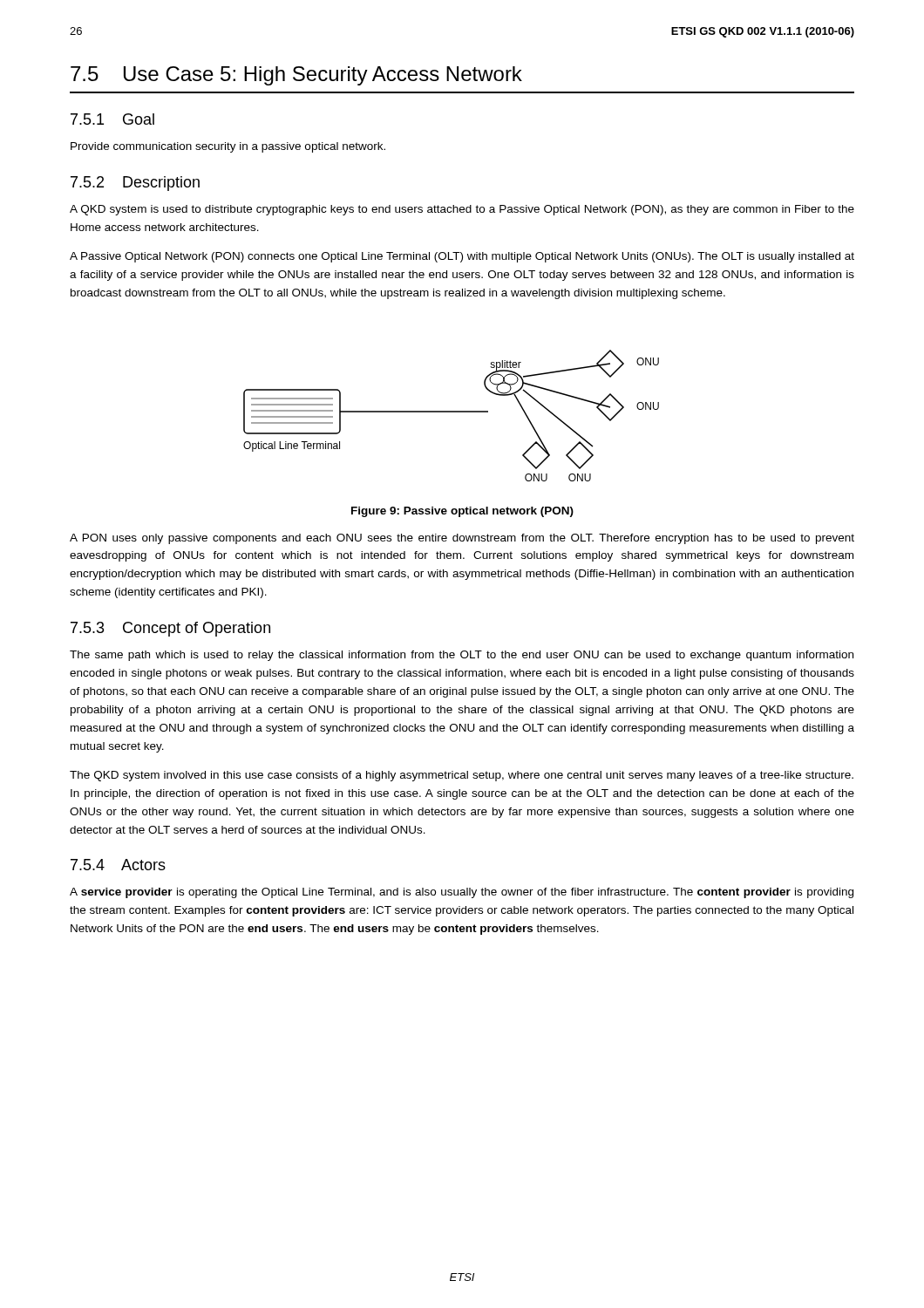Locate the section header that reads "7.5.4 Actors"
Viewport: 924px width, 1308px height.
point(88,865)
